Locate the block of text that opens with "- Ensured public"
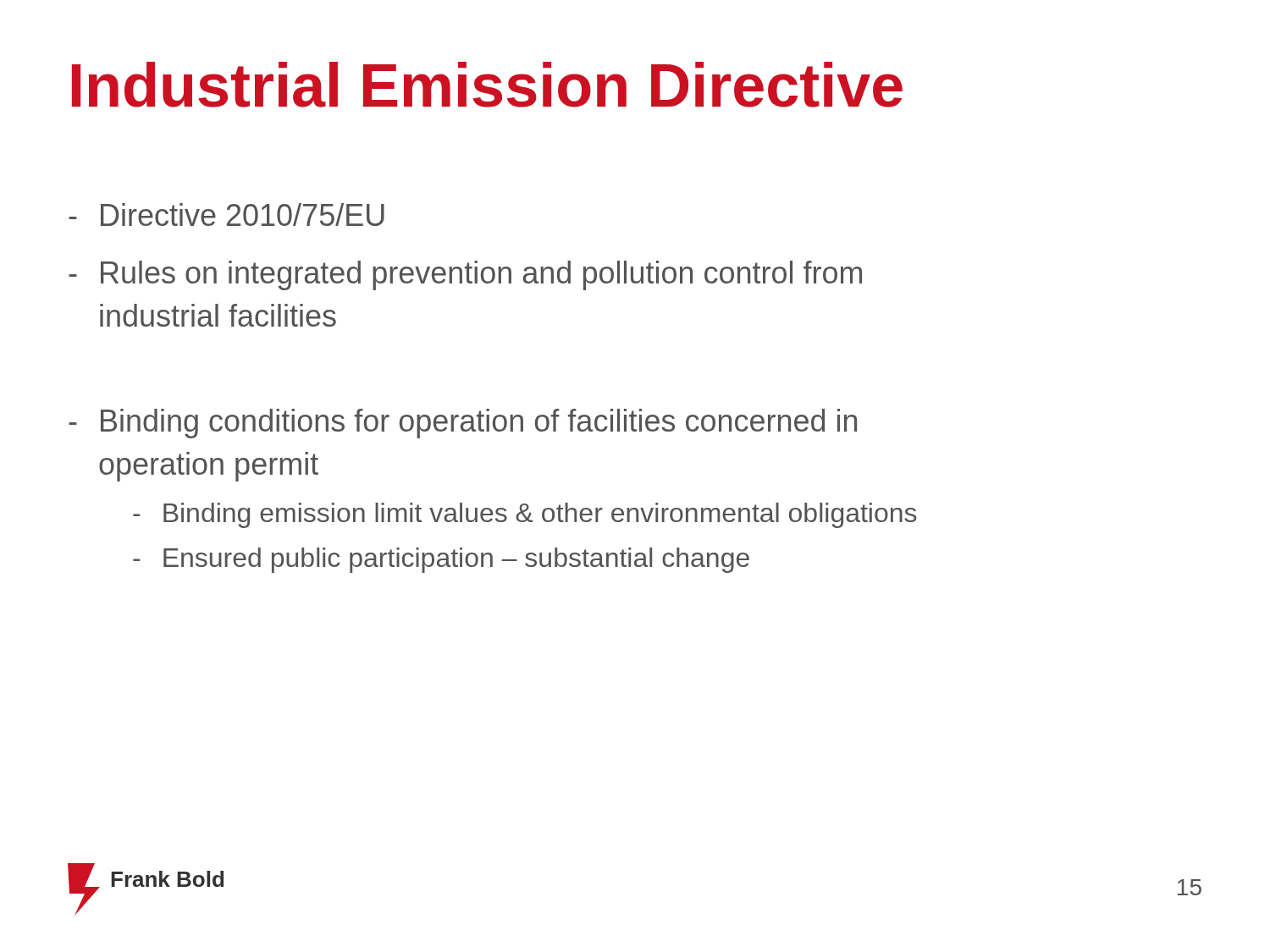Image resolution: width=1270 pixels, height=952 pixels. pyautogui.click(x=667, y=558)
